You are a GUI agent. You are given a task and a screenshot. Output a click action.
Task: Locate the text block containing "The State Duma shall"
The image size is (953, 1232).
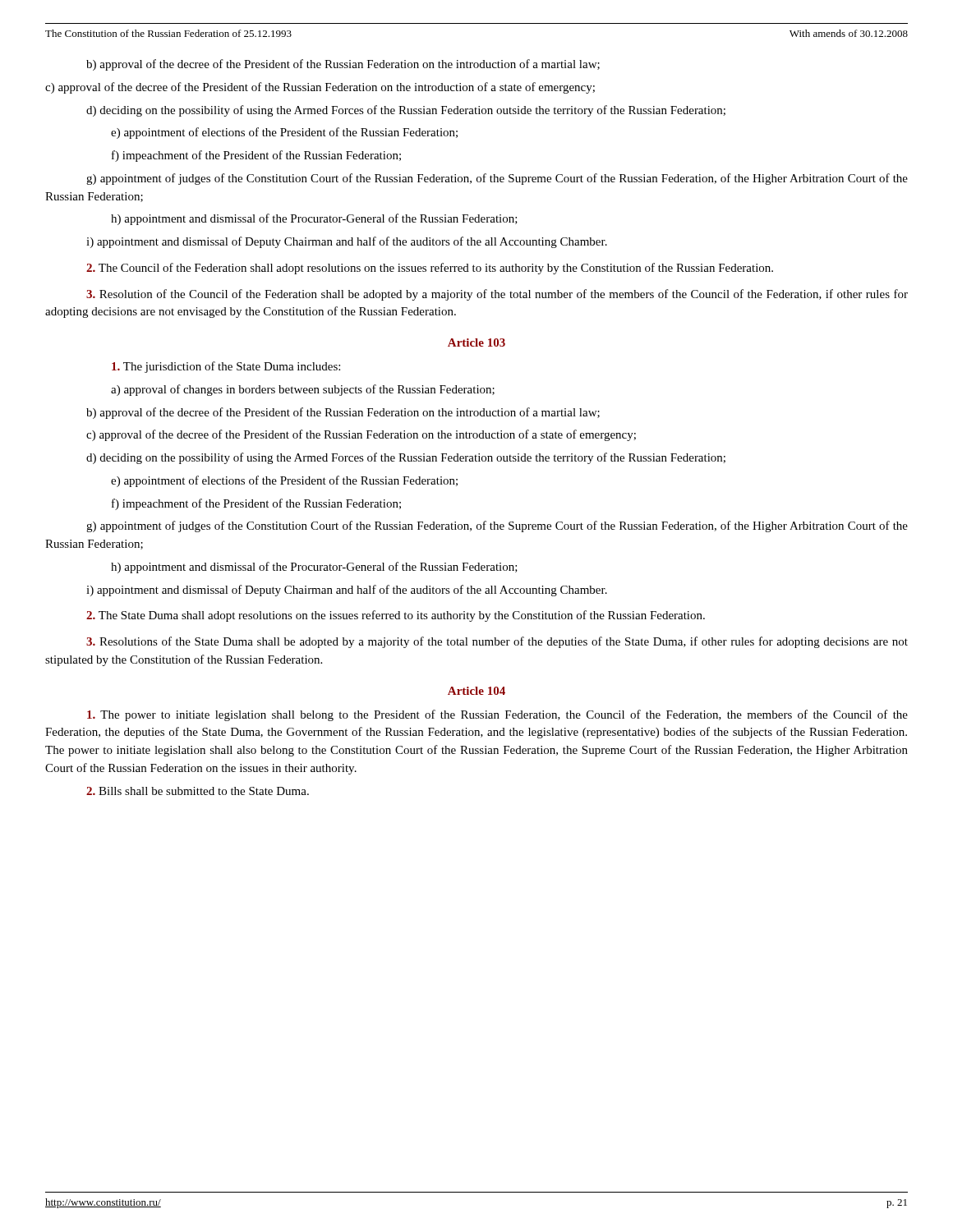(476, 616)
